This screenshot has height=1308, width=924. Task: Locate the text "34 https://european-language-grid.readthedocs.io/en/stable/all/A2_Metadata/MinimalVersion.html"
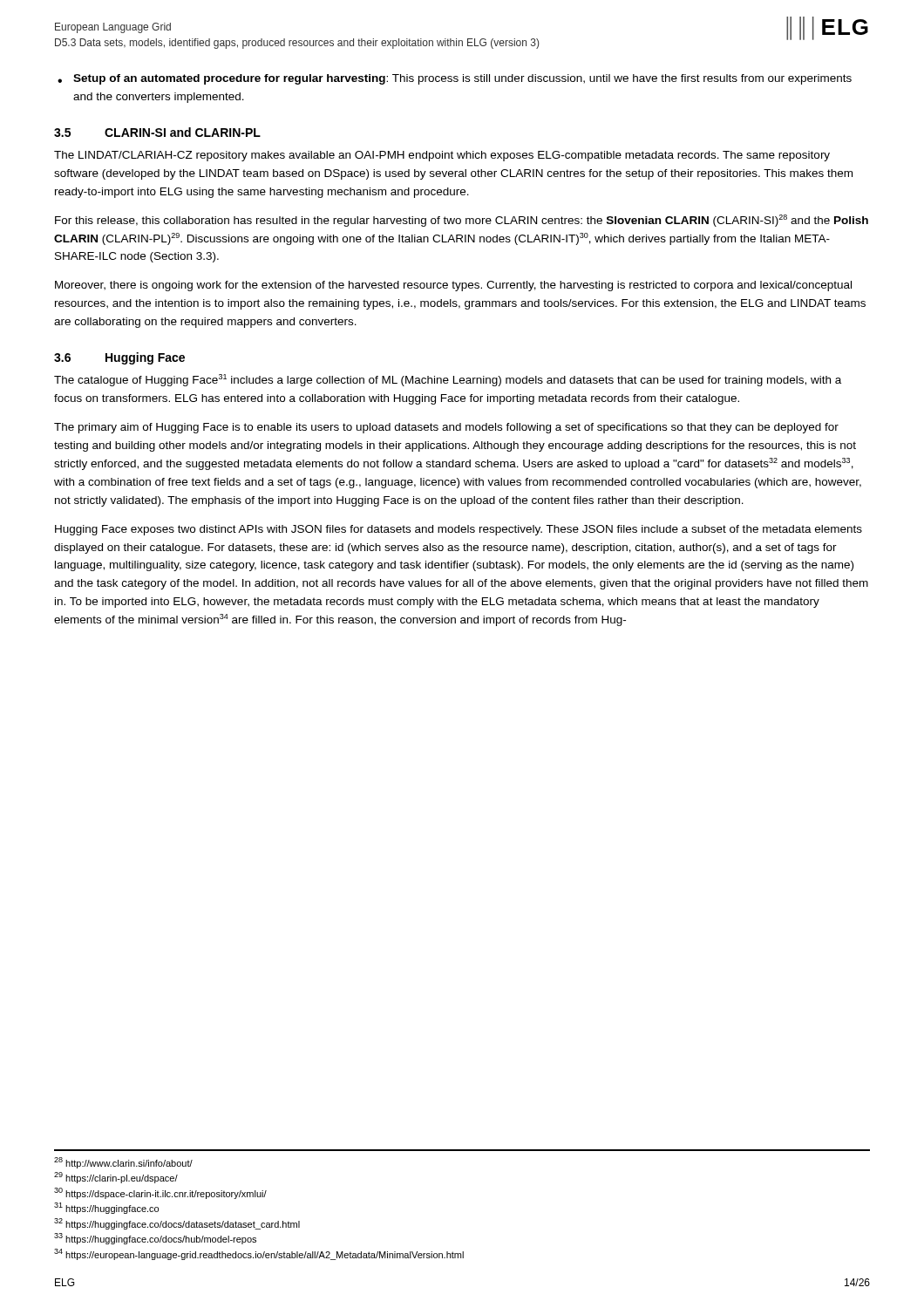pos(259,1254)
